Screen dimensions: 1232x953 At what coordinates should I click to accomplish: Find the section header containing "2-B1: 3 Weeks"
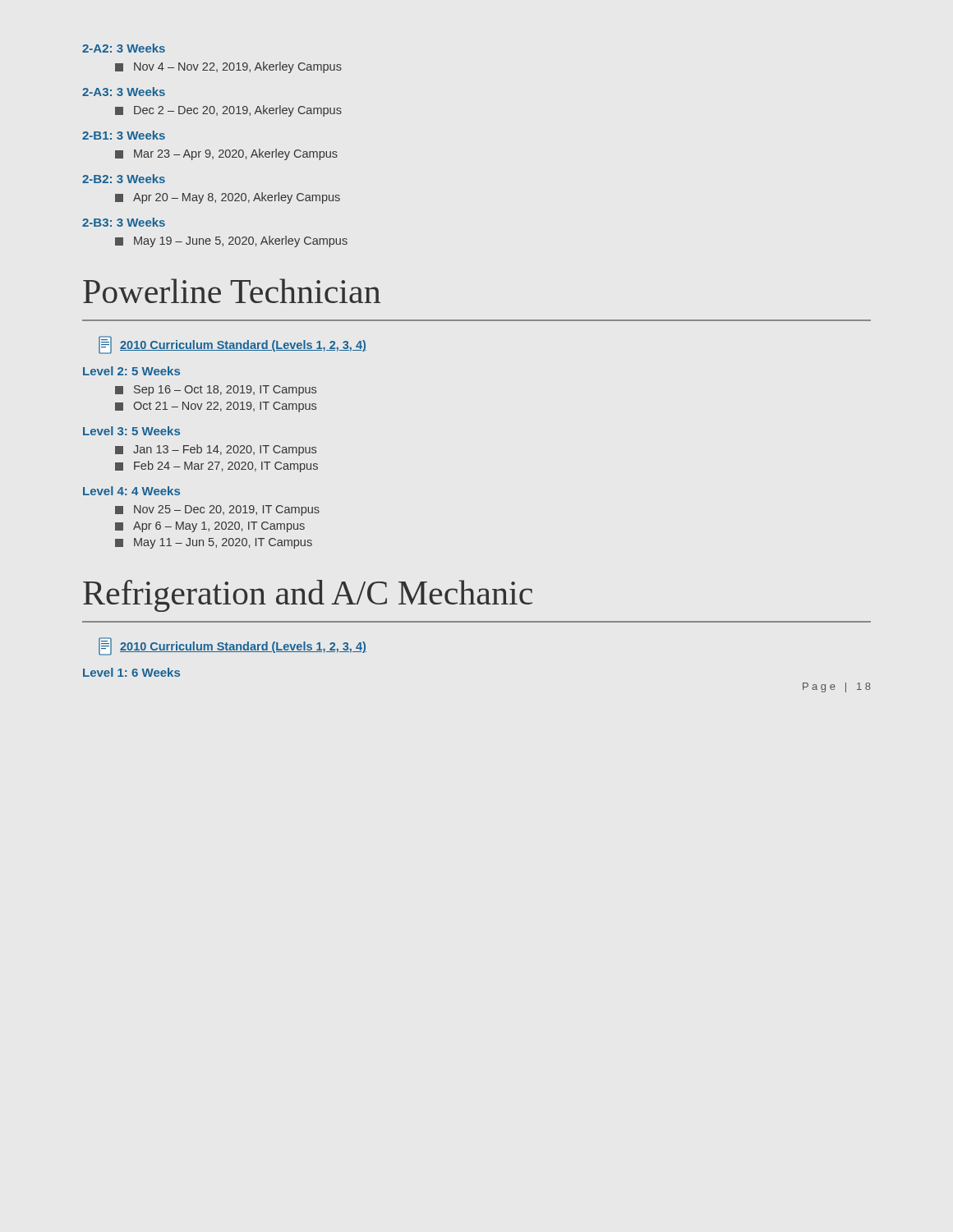point(124,135)
